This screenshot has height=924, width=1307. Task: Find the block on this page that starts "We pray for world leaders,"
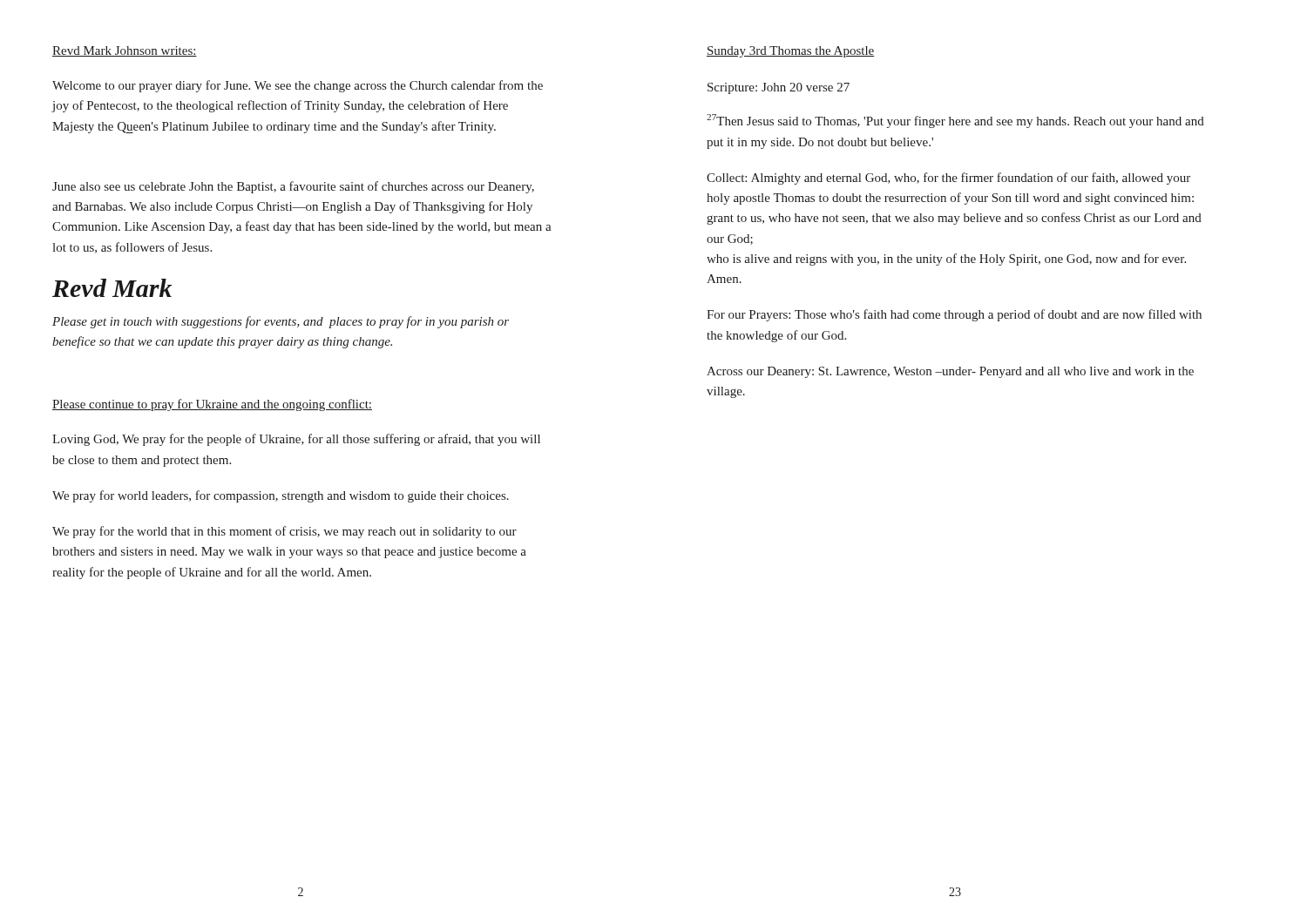point(281,495)
